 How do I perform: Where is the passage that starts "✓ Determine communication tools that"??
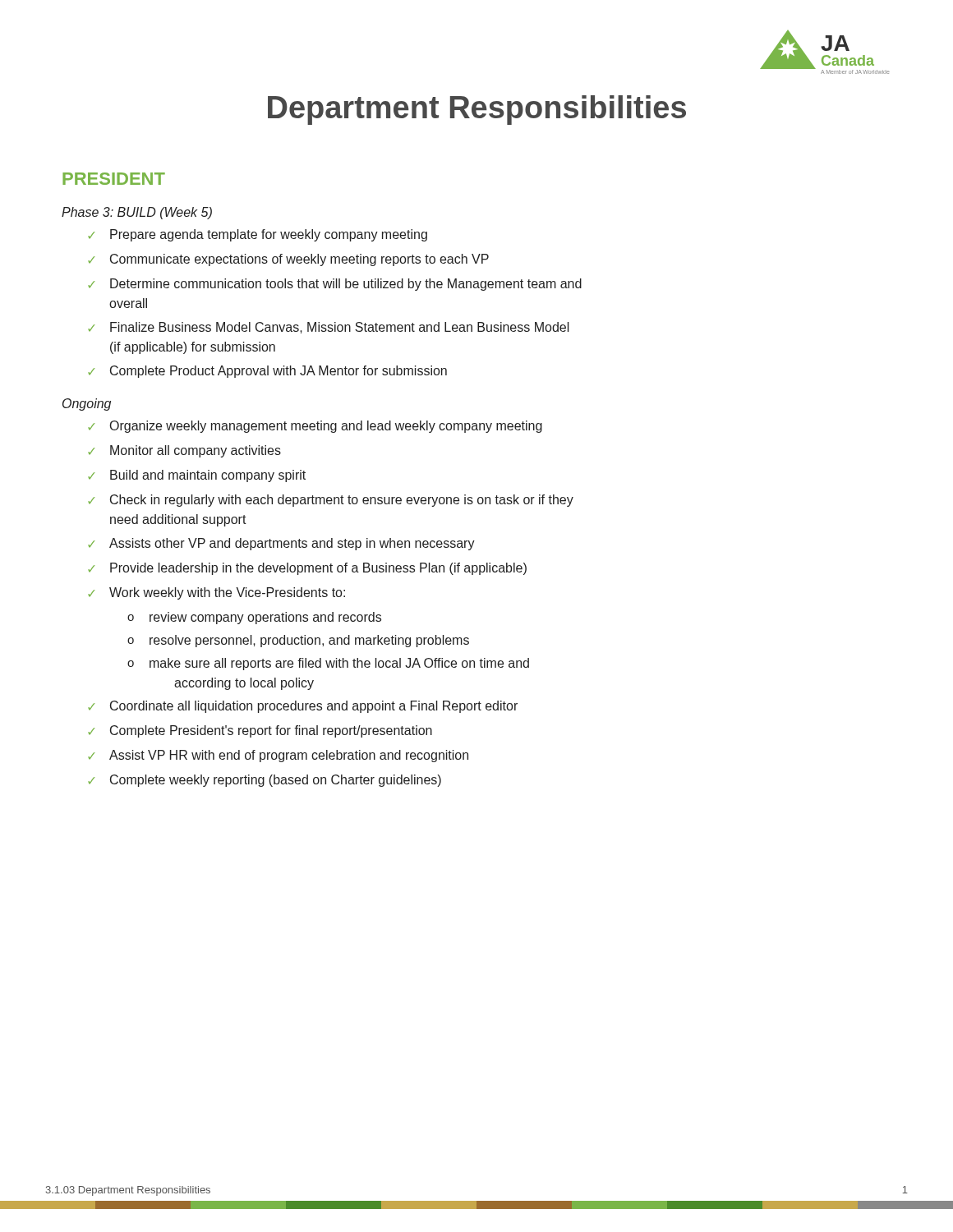click(x=489, y=294)
